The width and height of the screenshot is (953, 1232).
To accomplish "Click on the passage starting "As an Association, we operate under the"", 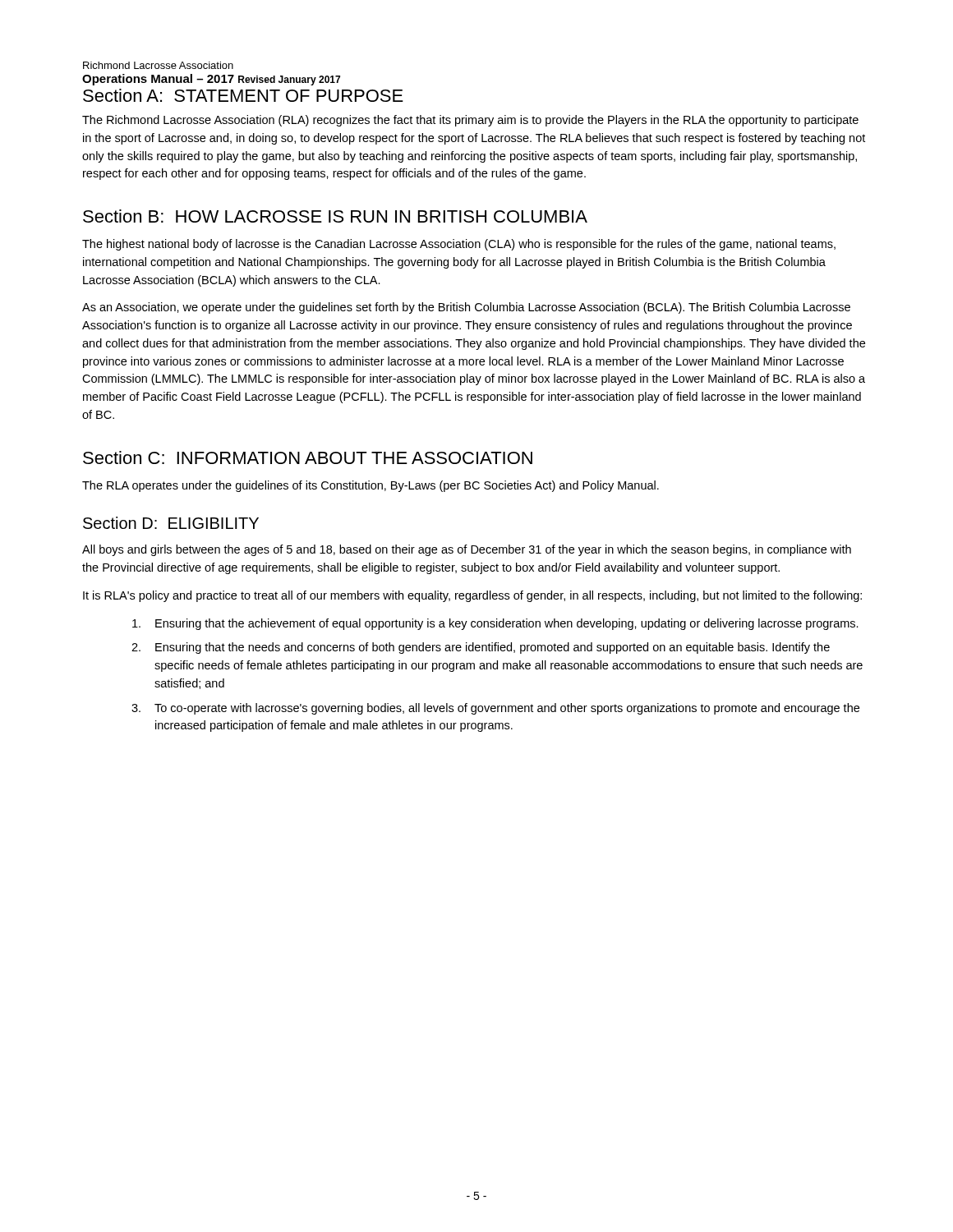I will tap(474, 361).
